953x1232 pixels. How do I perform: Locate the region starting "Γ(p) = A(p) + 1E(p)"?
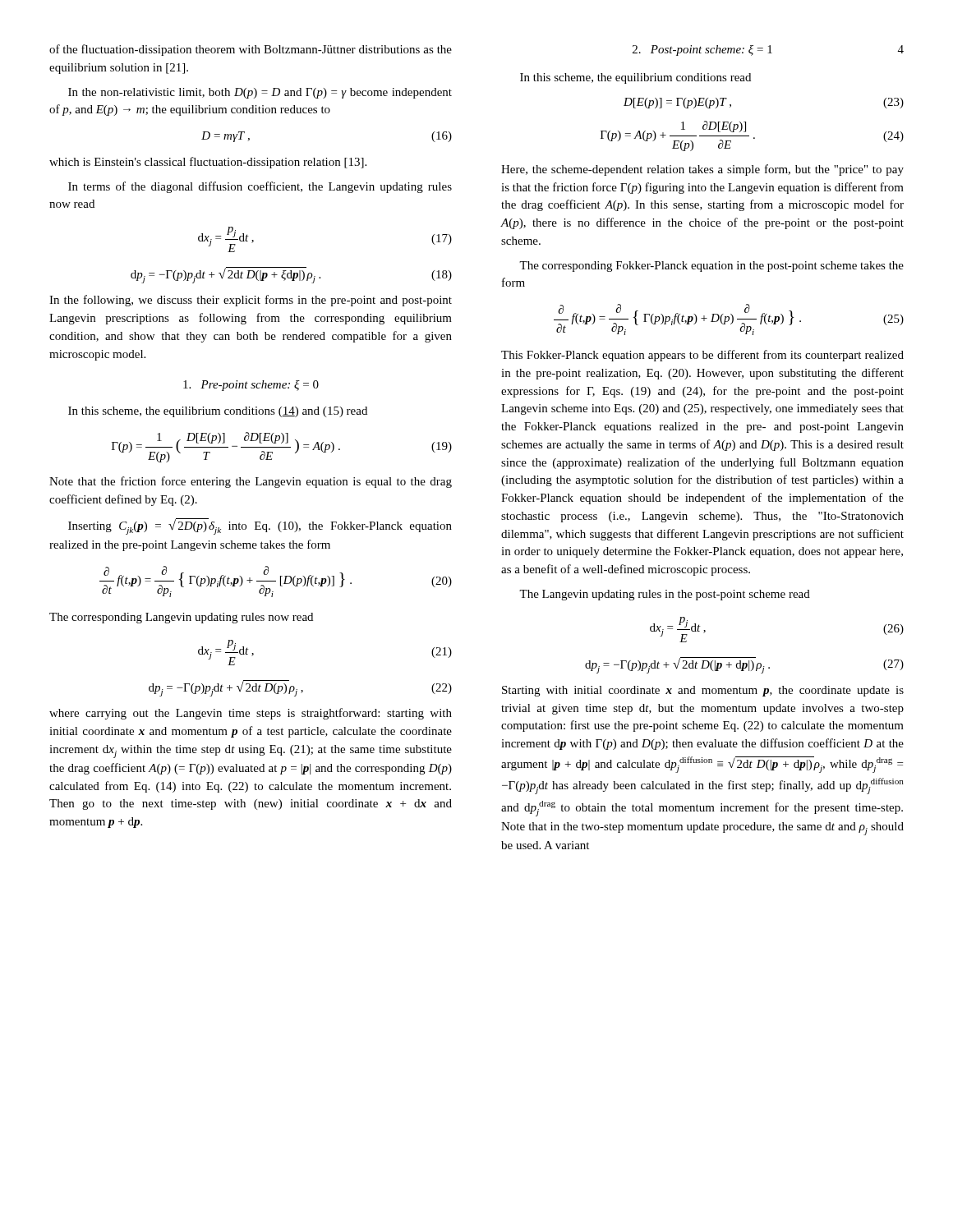(702, 136)
